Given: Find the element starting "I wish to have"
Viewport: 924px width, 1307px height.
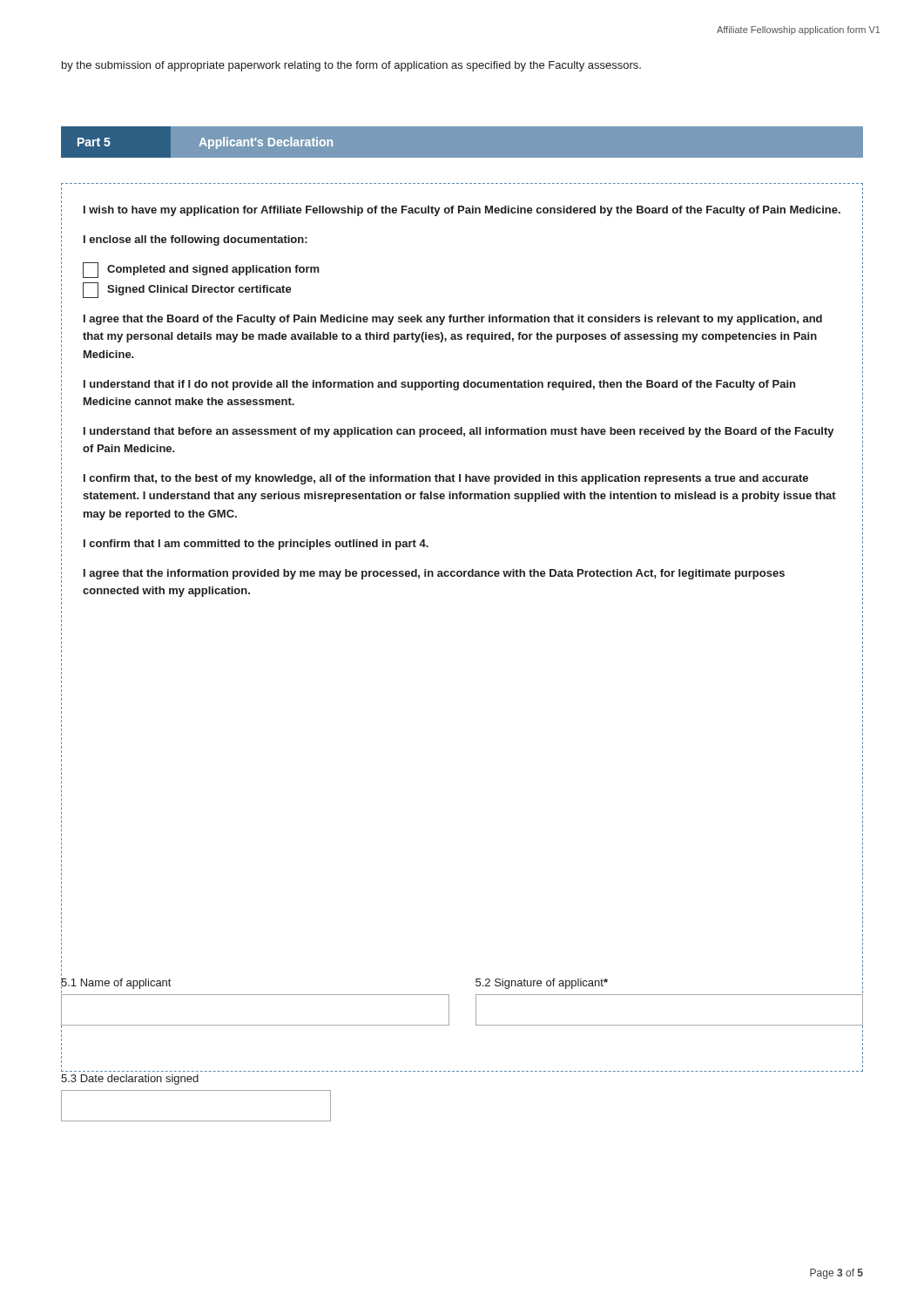Looking at the screenshot, I should 462,400.
